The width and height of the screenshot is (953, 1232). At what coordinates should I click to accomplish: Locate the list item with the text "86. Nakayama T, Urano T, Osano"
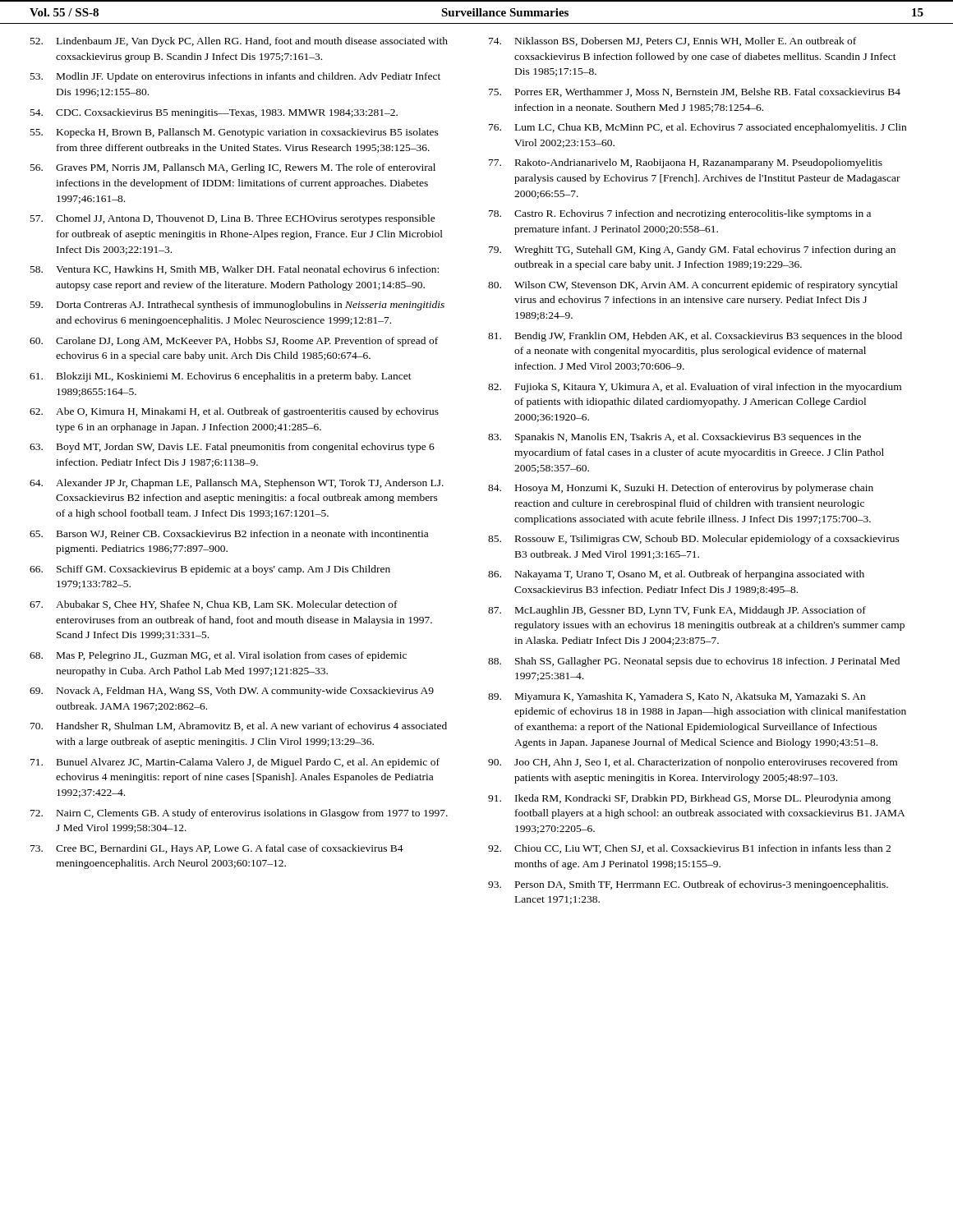tap(698, 582)
